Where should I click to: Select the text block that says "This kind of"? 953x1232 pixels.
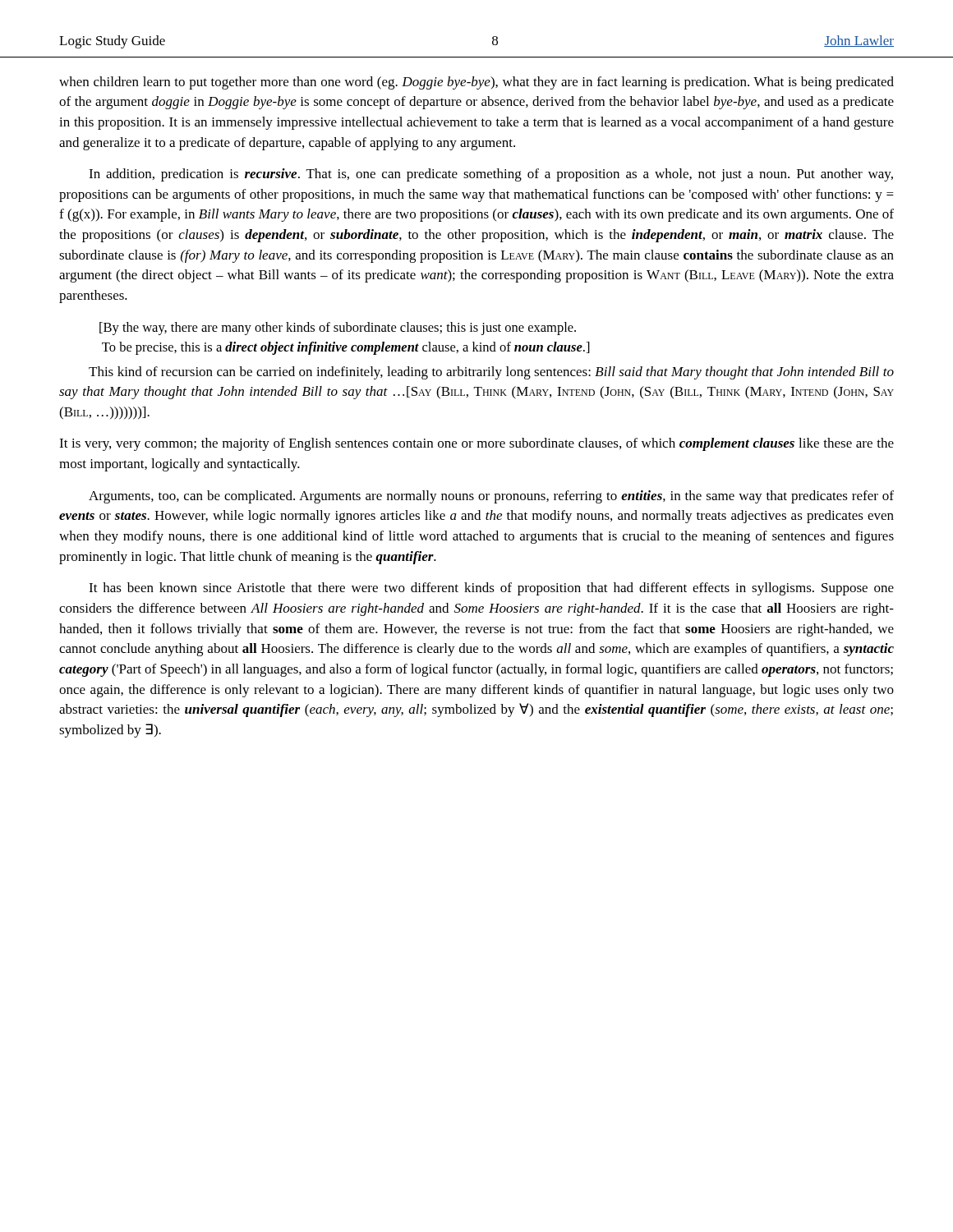[x=491, y=373]
